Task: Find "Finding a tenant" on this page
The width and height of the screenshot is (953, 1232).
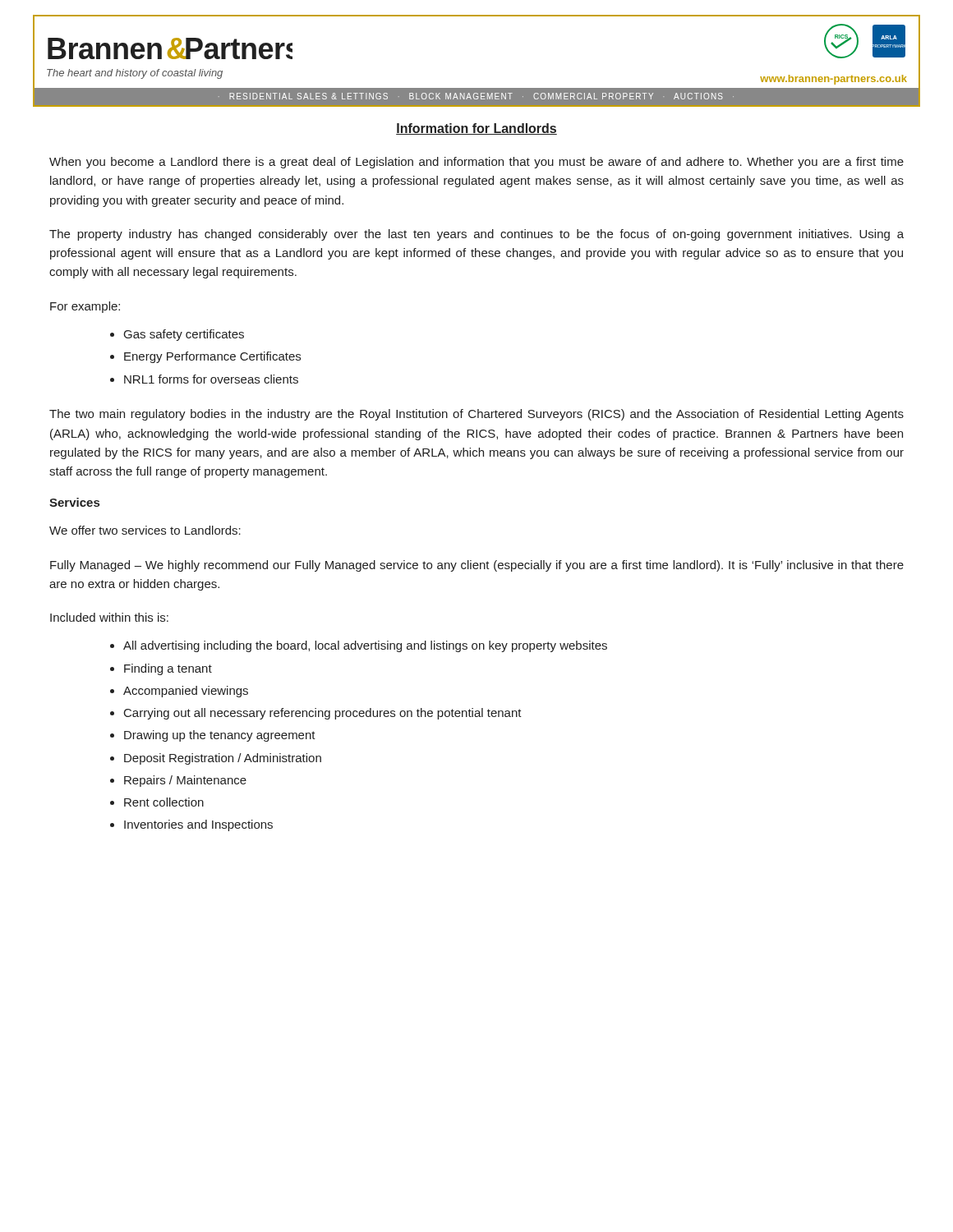Action: [x=167, y=668]
